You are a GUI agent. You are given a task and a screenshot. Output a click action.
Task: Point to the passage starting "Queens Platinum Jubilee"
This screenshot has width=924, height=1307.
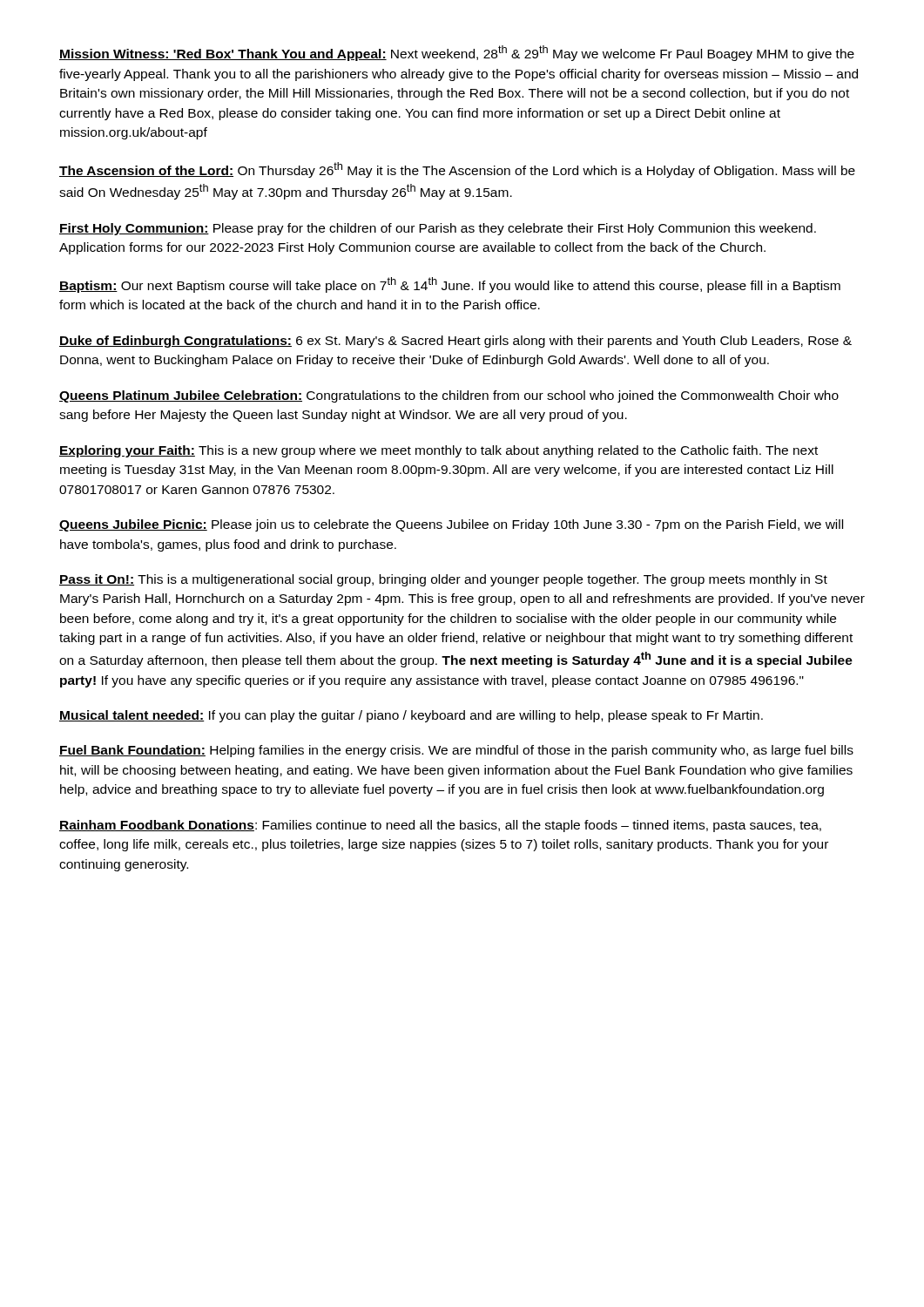[462, 405]
